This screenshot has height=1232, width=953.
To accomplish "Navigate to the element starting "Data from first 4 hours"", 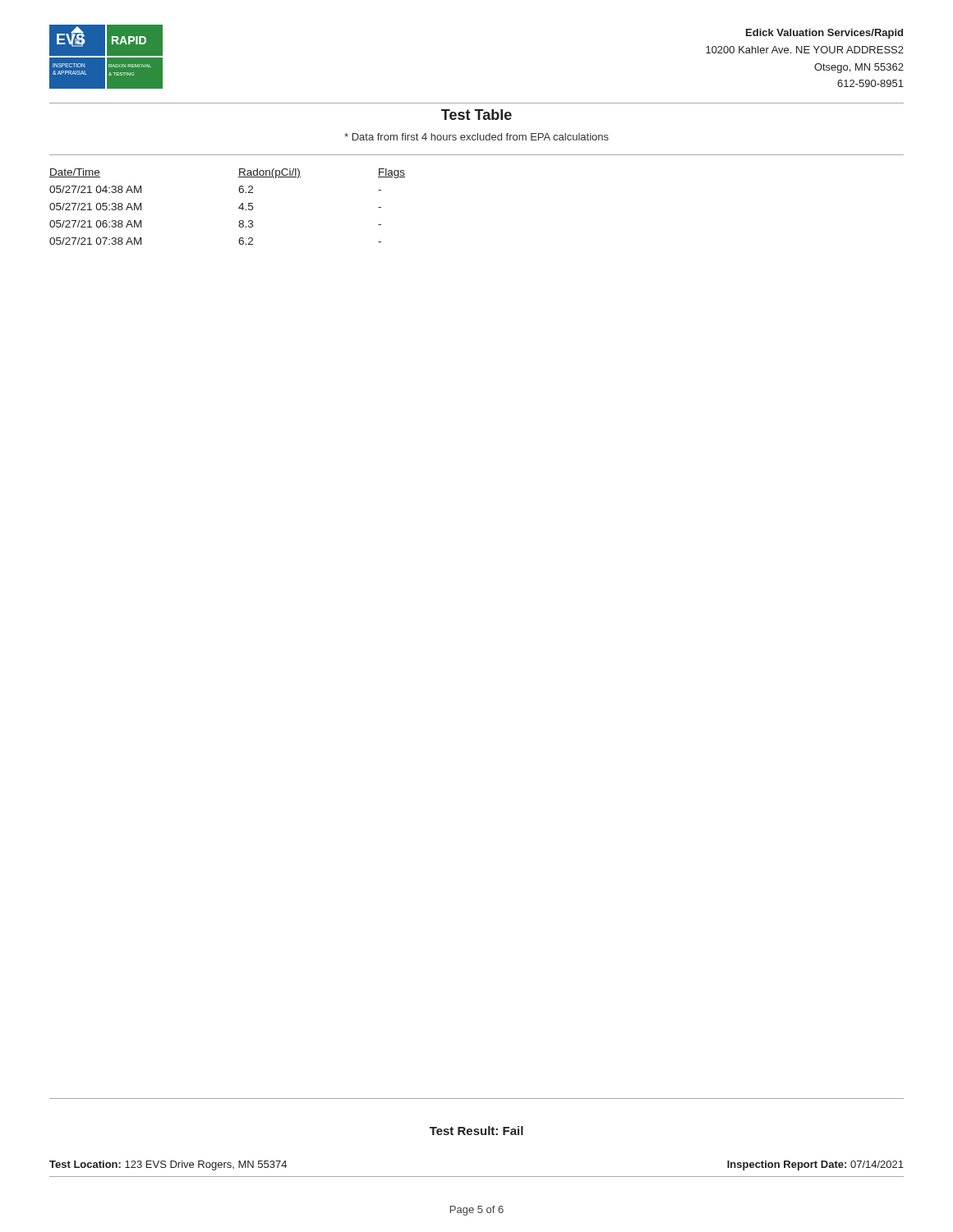I will (x=476, y=137).
